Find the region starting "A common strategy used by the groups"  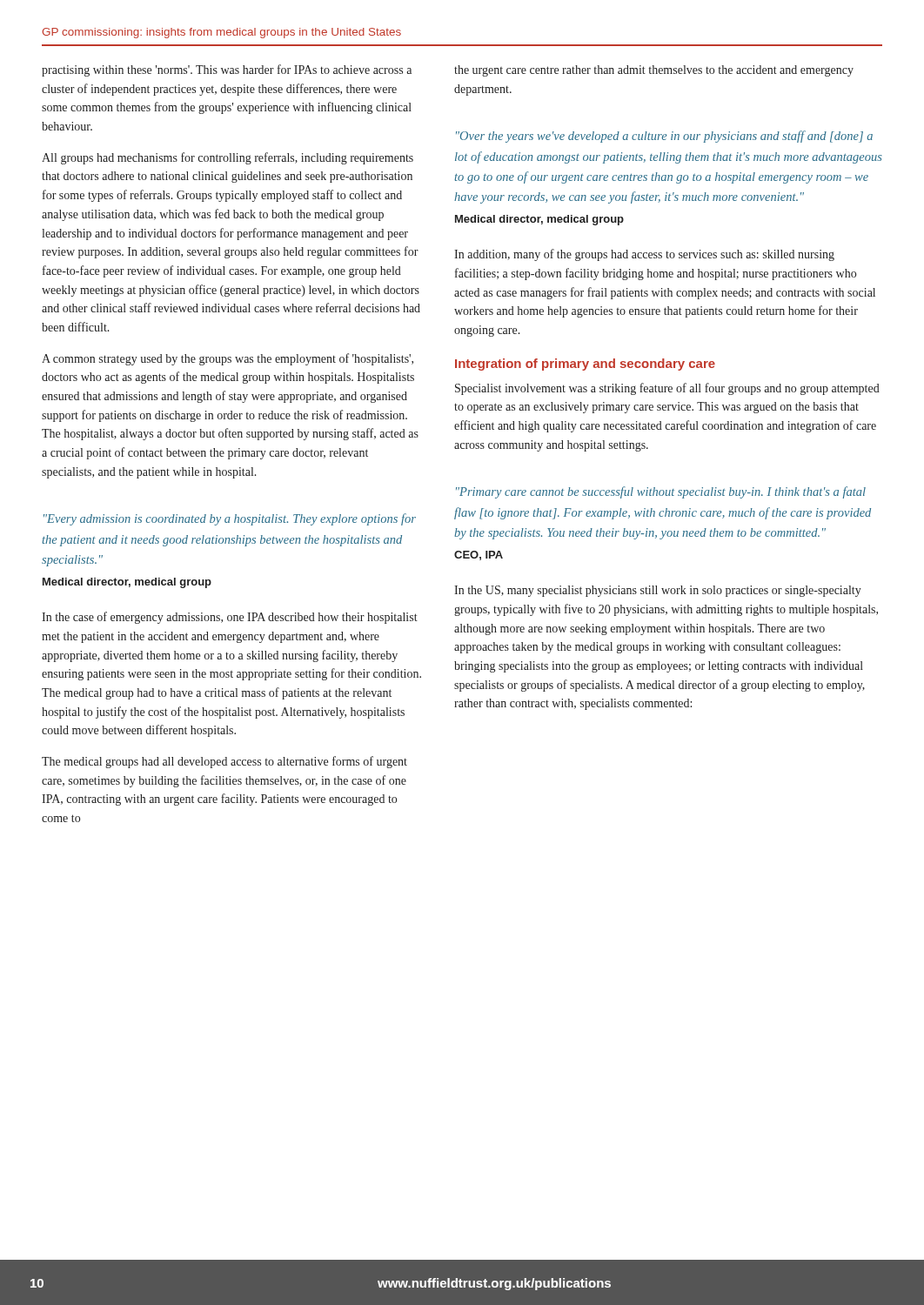232,416
